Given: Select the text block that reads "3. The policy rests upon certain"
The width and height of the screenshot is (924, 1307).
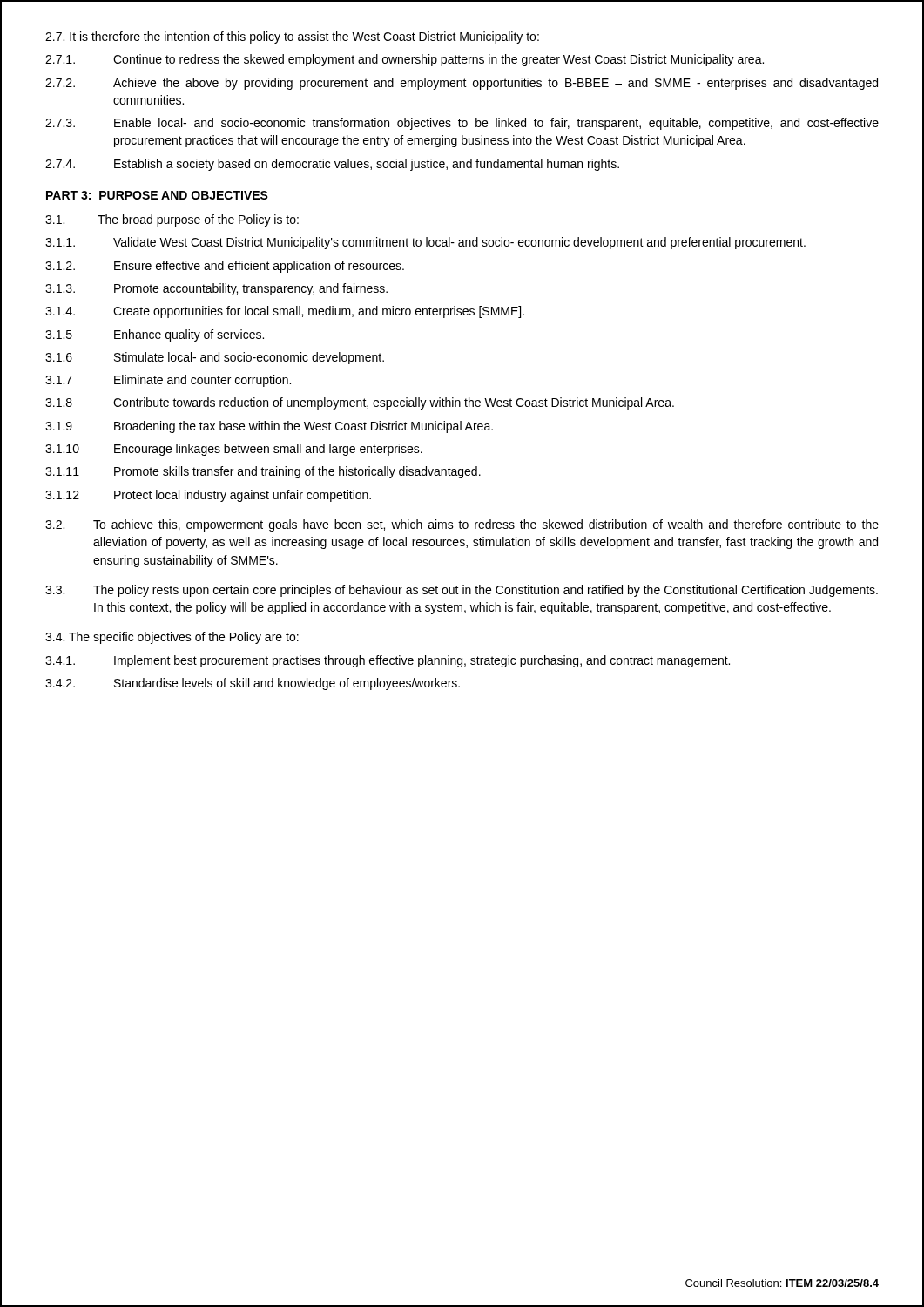Looking at the screenshot, I should click(462, 599).
